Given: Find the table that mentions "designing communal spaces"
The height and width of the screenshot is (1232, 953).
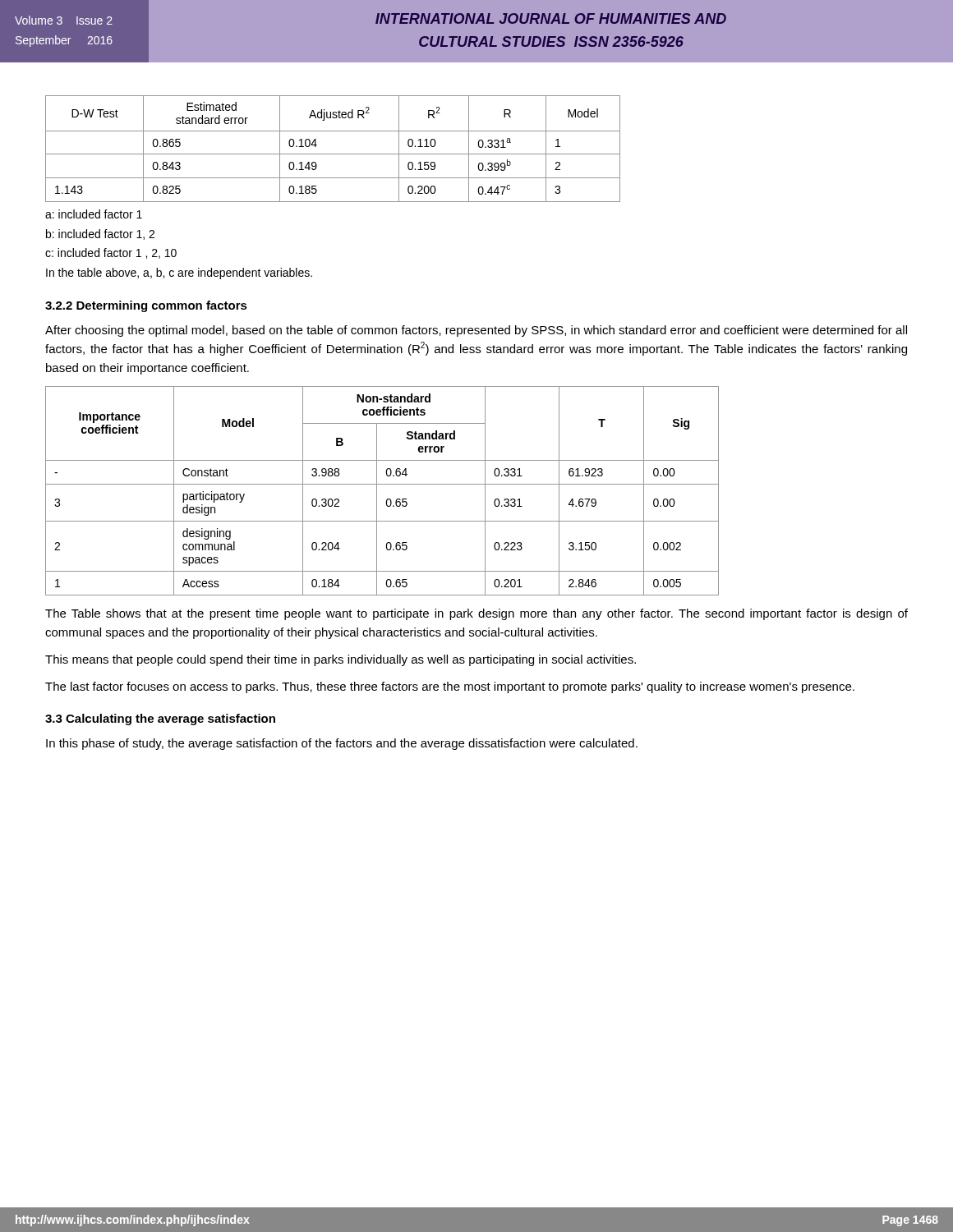Looking at the screenshot, I should coord(476,490).
